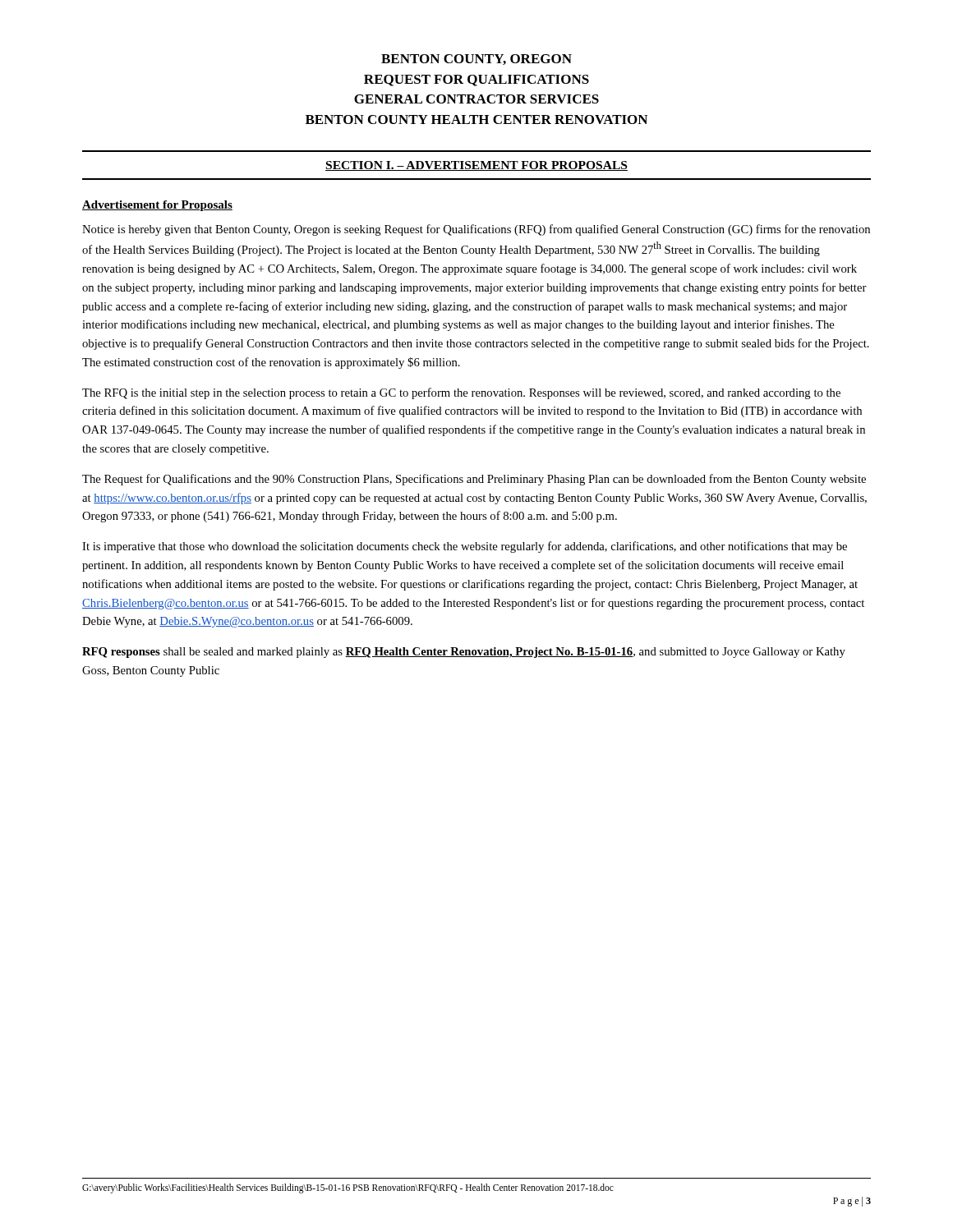Click the passage that begins "The RFQ is the initial step"
This screenshot has height=1232, width=953.
474,420
